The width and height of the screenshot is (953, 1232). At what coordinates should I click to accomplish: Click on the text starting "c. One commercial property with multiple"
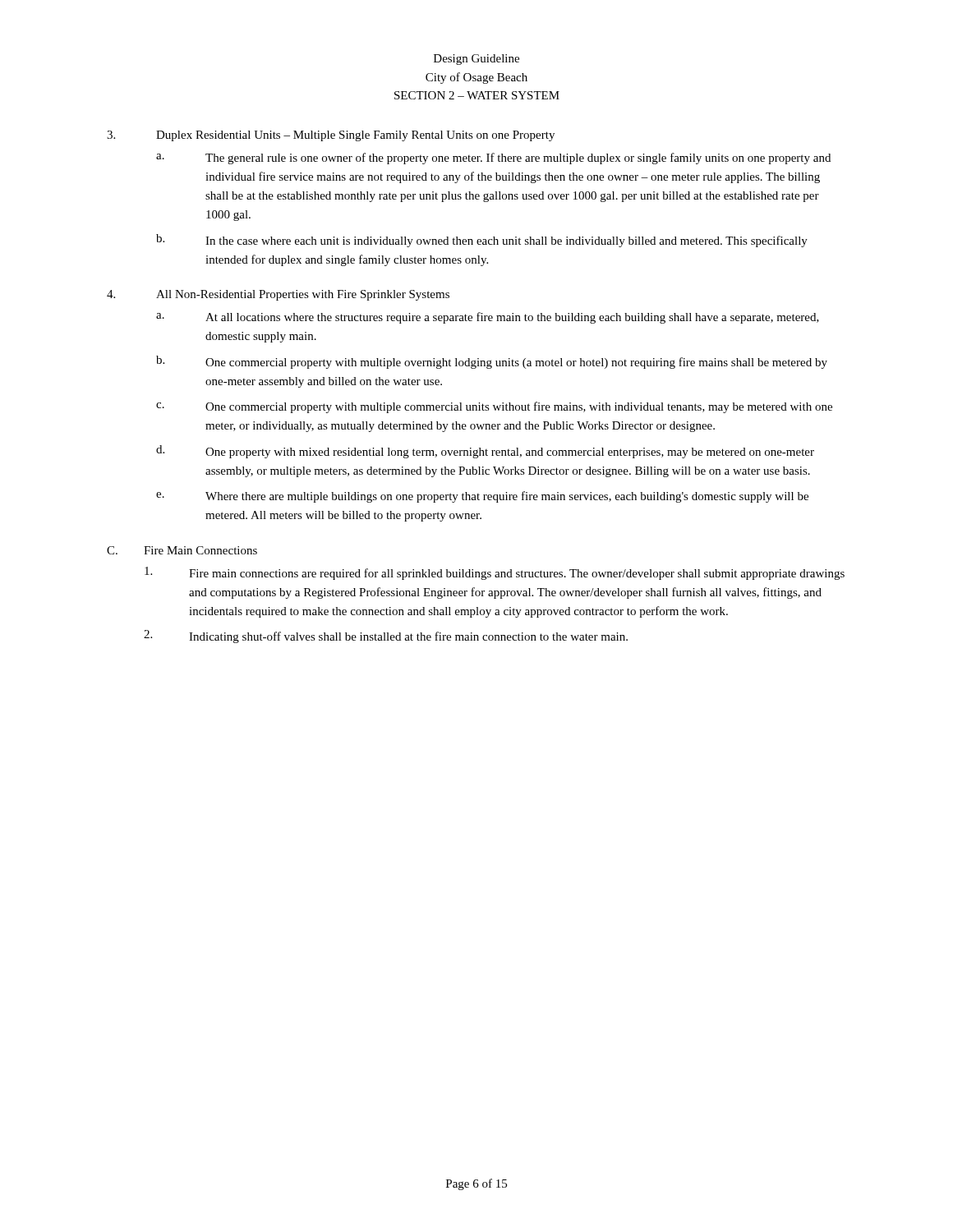tap(501, 417)
